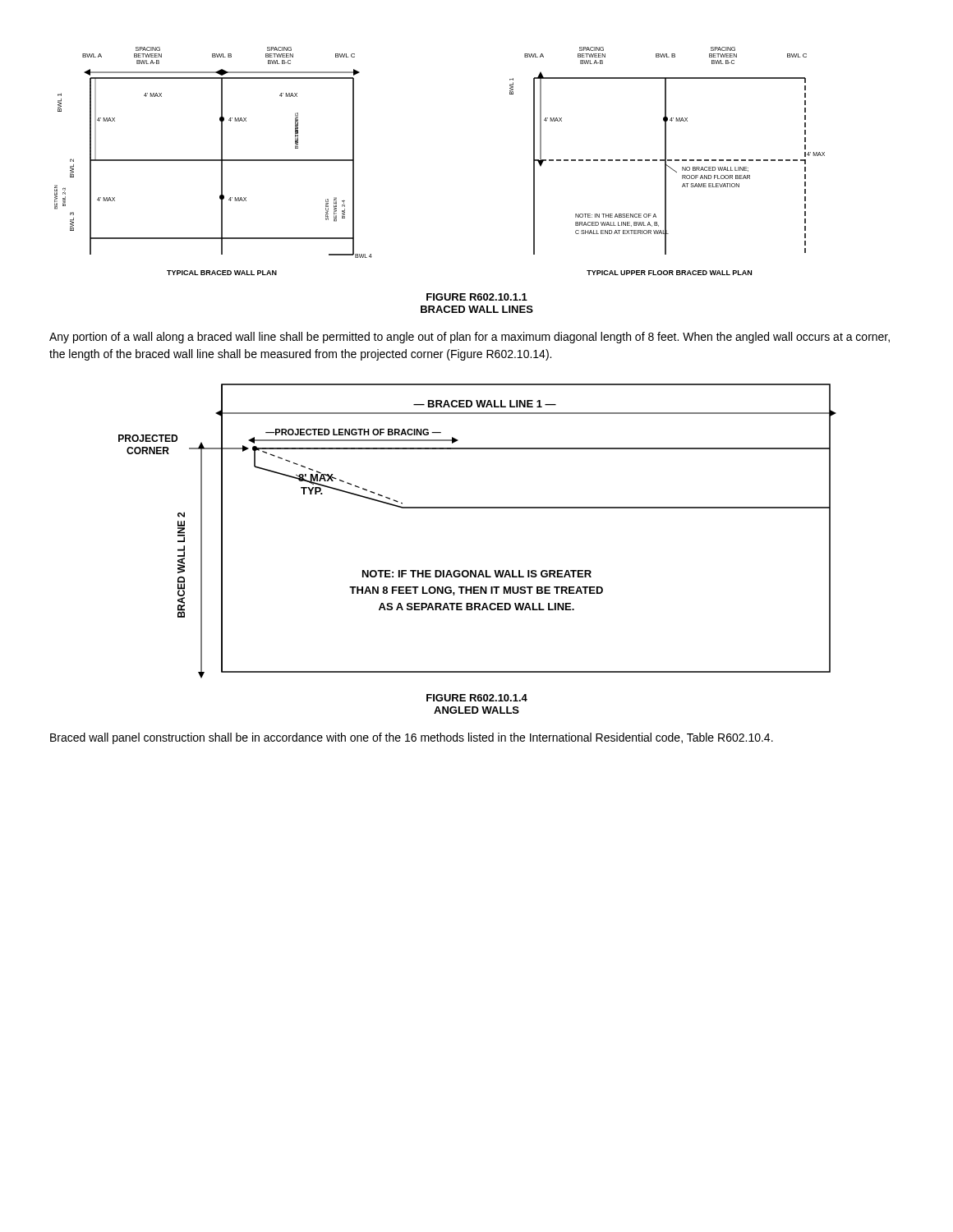Find the block starting "FIGURE R602.10.1.1 BRACED WALL LINES"

click(x=476, y=303)
